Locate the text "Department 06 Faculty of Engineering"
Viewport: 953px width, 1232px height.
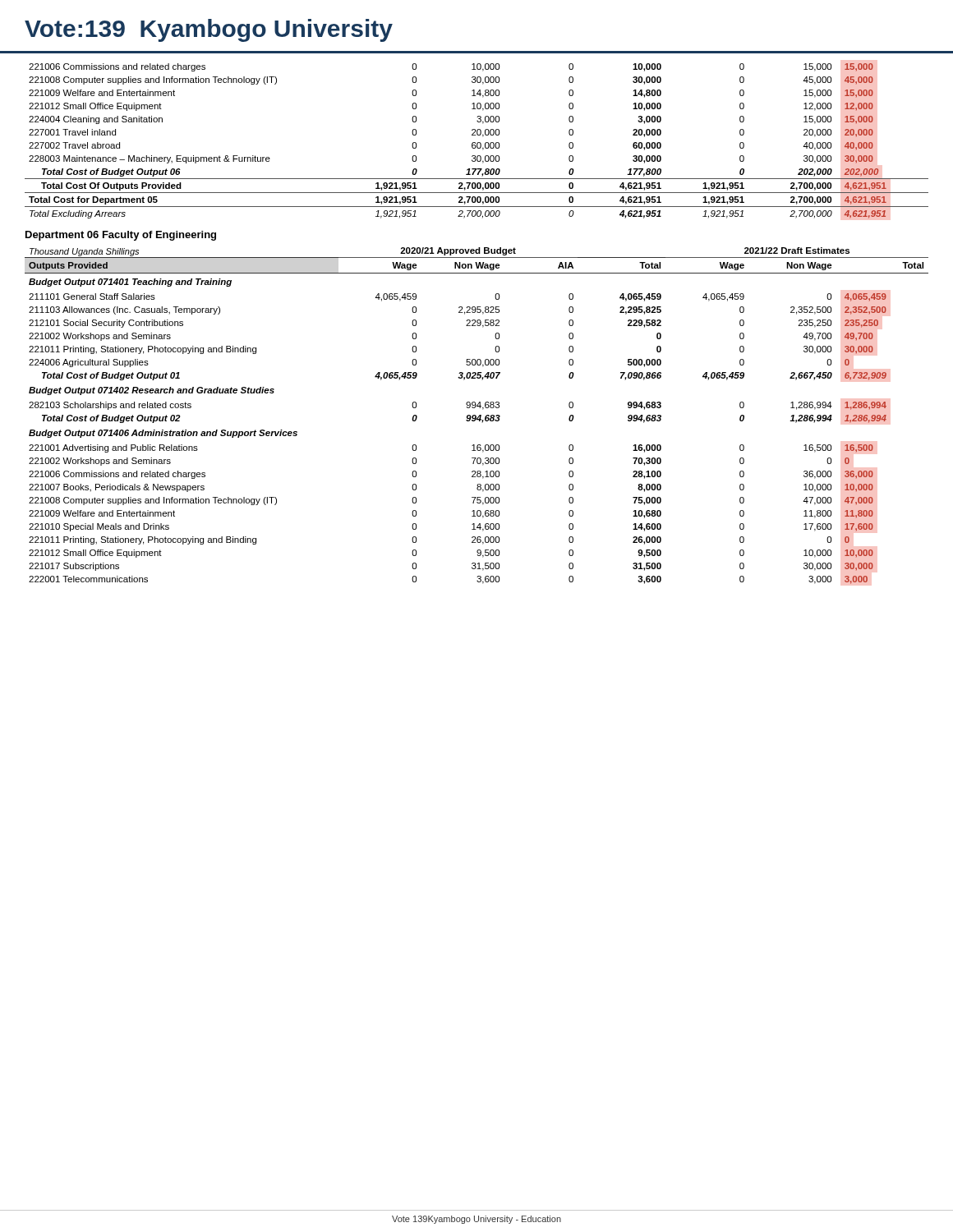[121, 234]
